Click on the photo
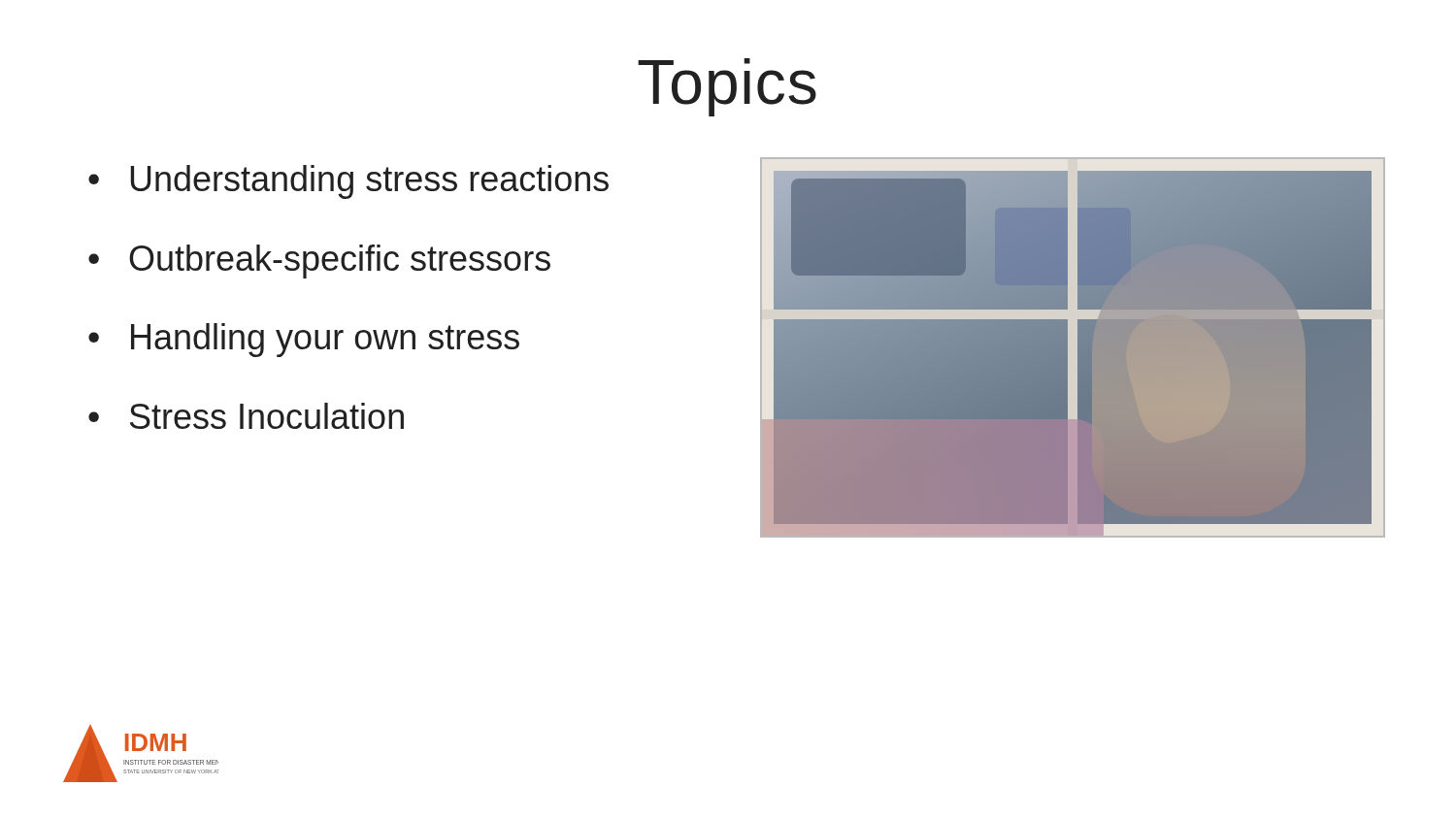The image size is (1456, 819). pos(1073,347)
